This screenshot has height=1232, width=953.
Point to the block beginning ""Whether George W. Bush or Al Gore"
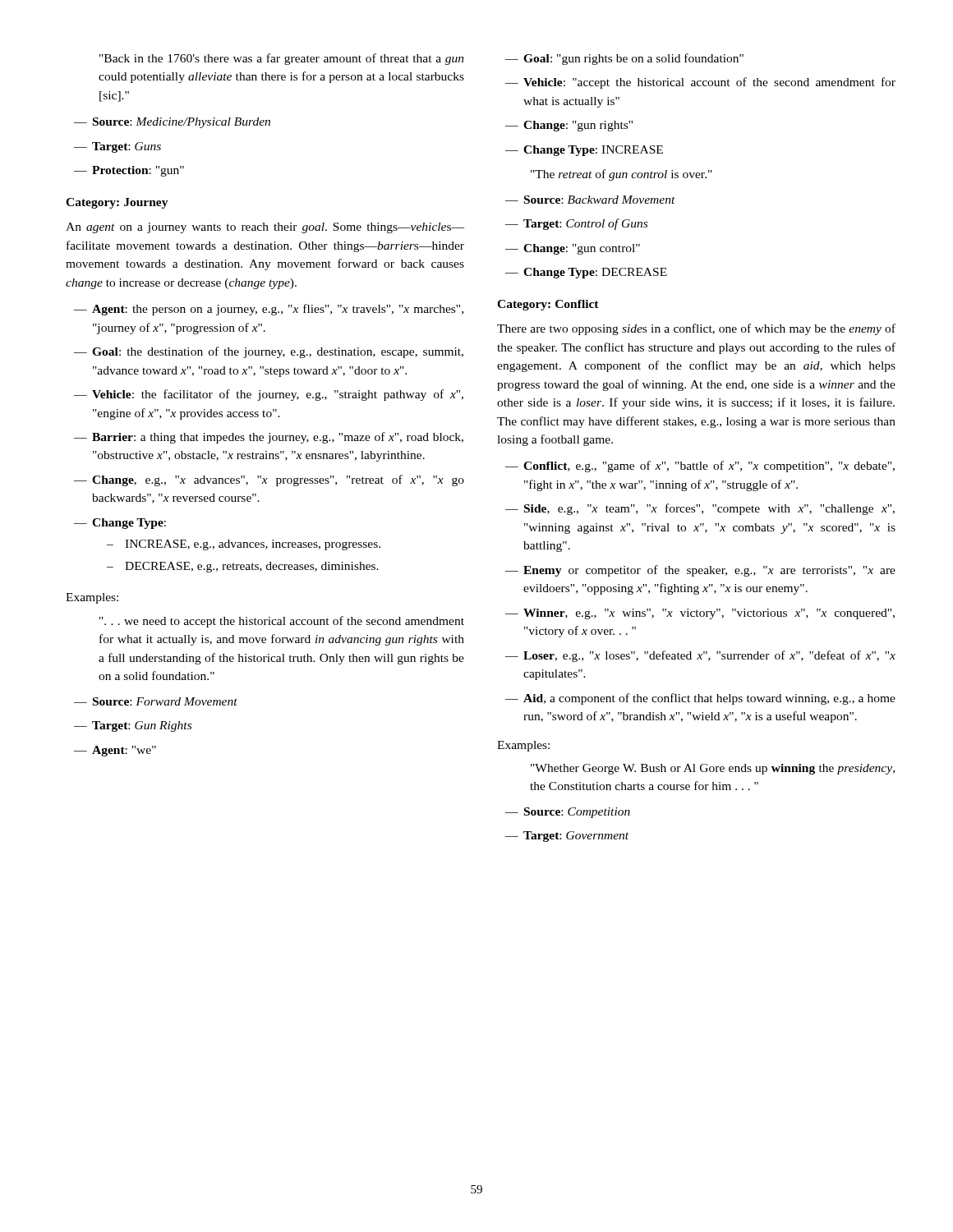coord(713,777)
